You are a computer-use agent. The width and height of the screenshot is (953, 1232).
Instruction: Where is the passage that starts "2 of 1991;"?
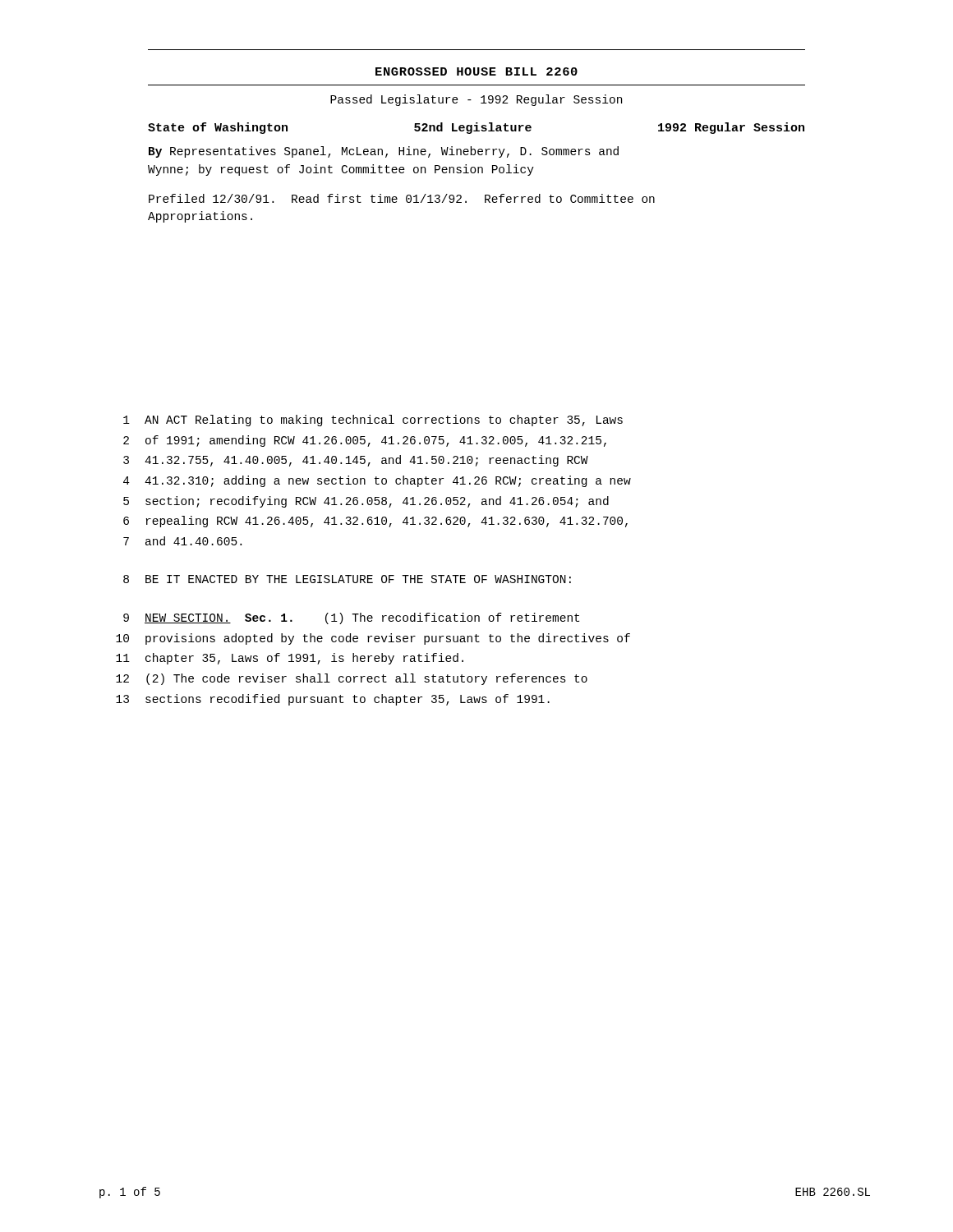[x=485, y=441]
